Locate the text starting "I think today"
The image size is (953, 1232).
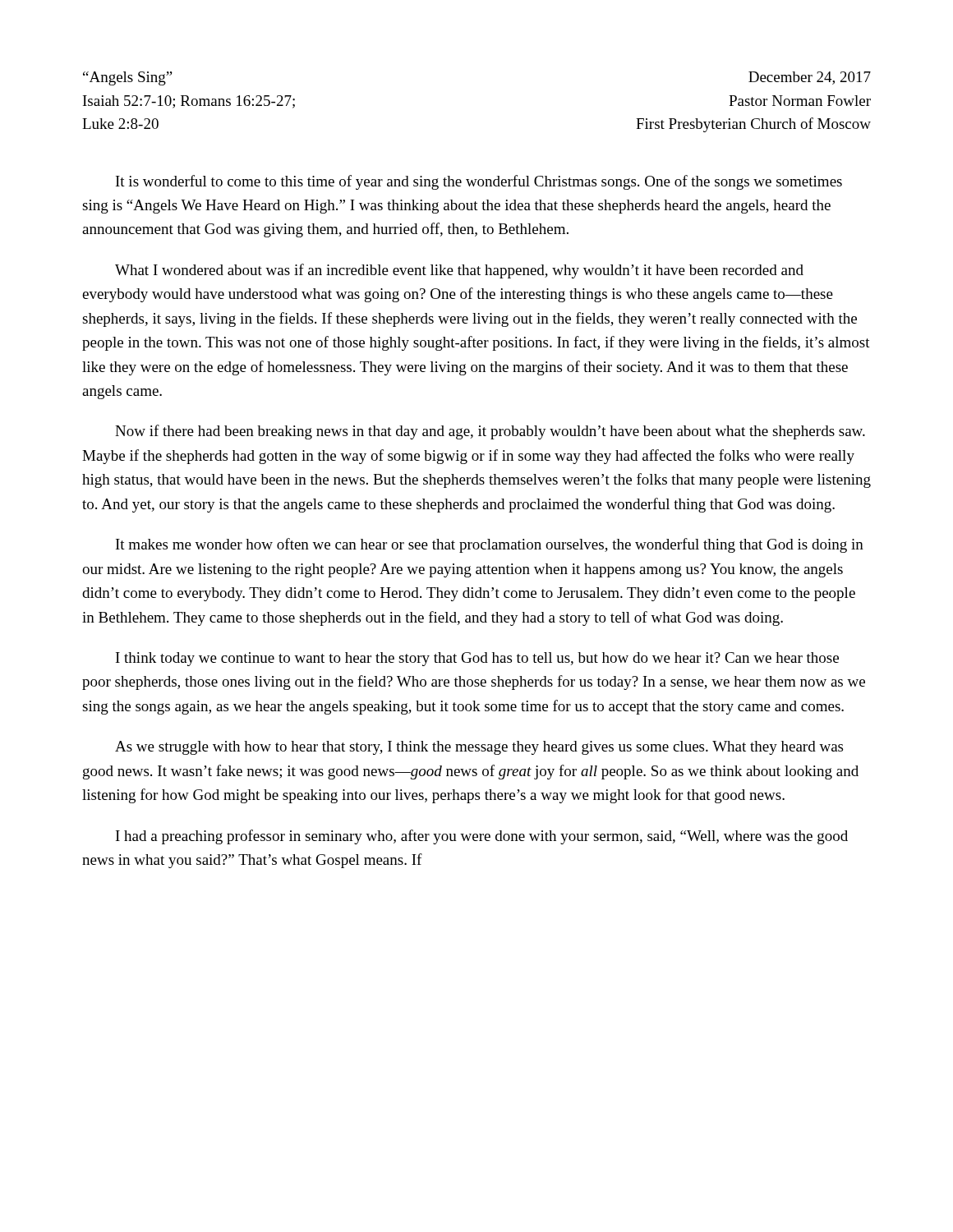click(x=474, y=682)
